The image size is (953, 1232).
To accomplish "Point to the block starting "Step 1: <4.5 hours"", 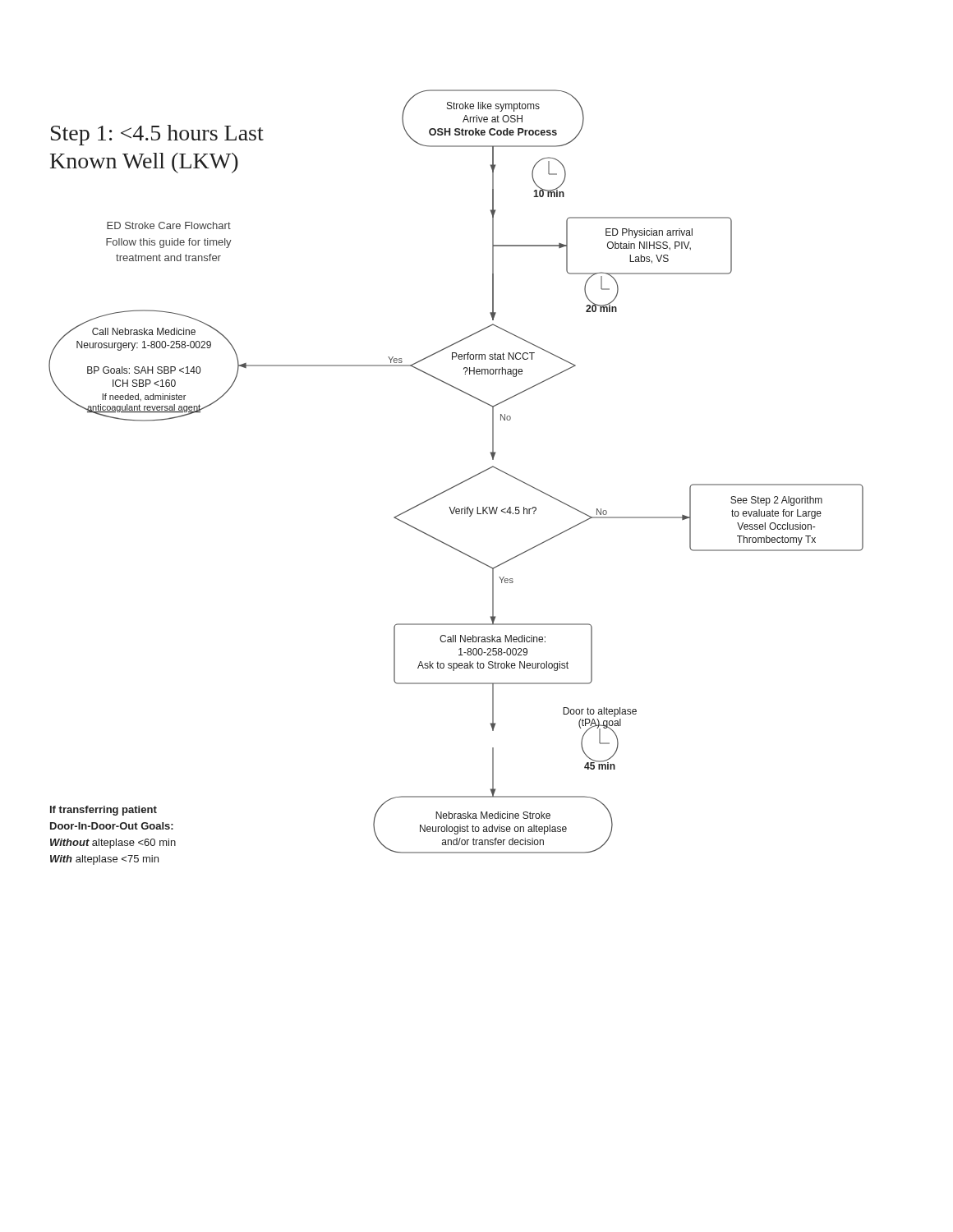I will (x=156, y=146).
